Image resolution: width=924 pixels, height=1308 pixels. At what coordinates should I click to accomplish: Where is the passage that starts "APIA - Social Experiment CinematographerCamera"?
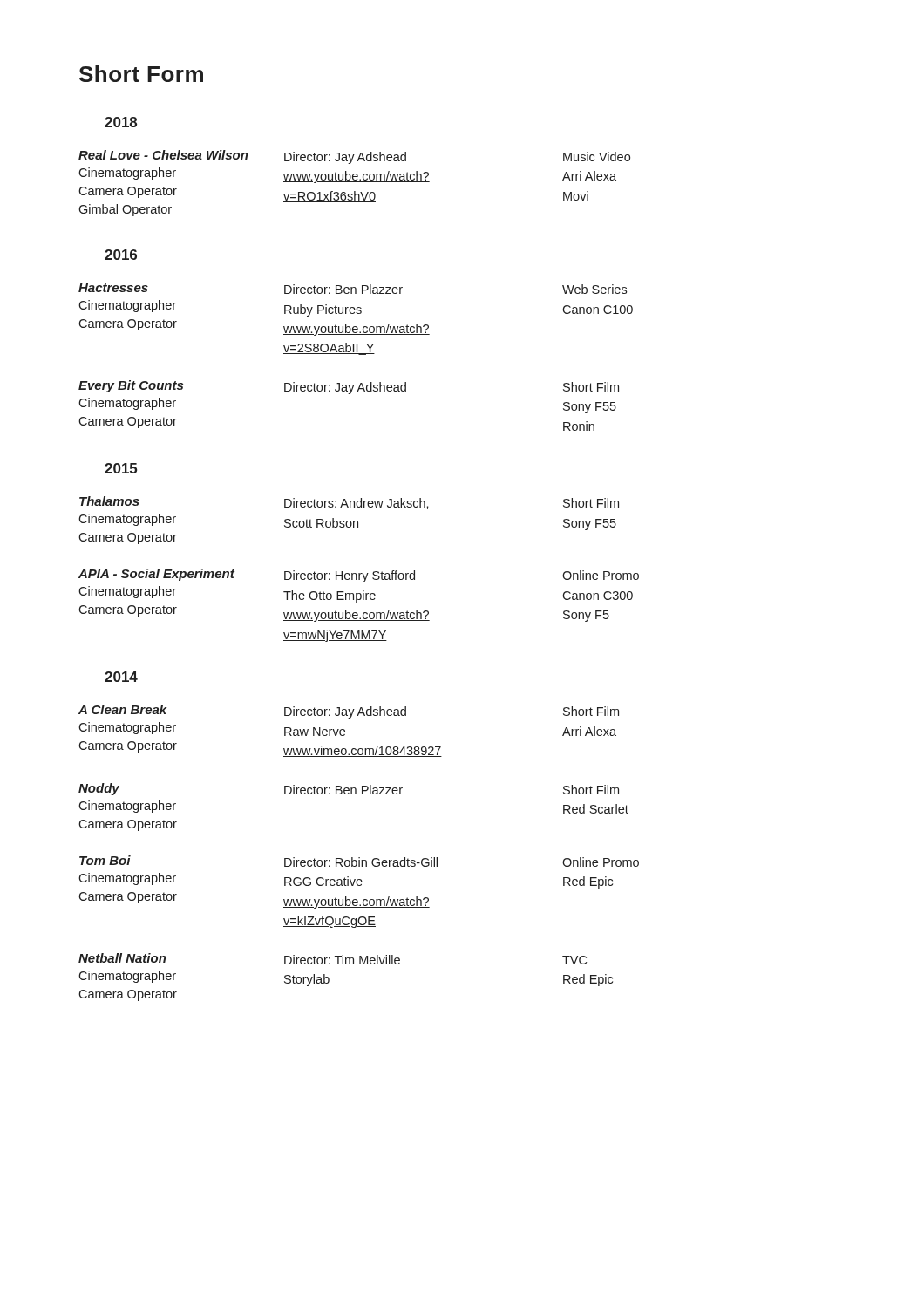(x=359, y=576)
